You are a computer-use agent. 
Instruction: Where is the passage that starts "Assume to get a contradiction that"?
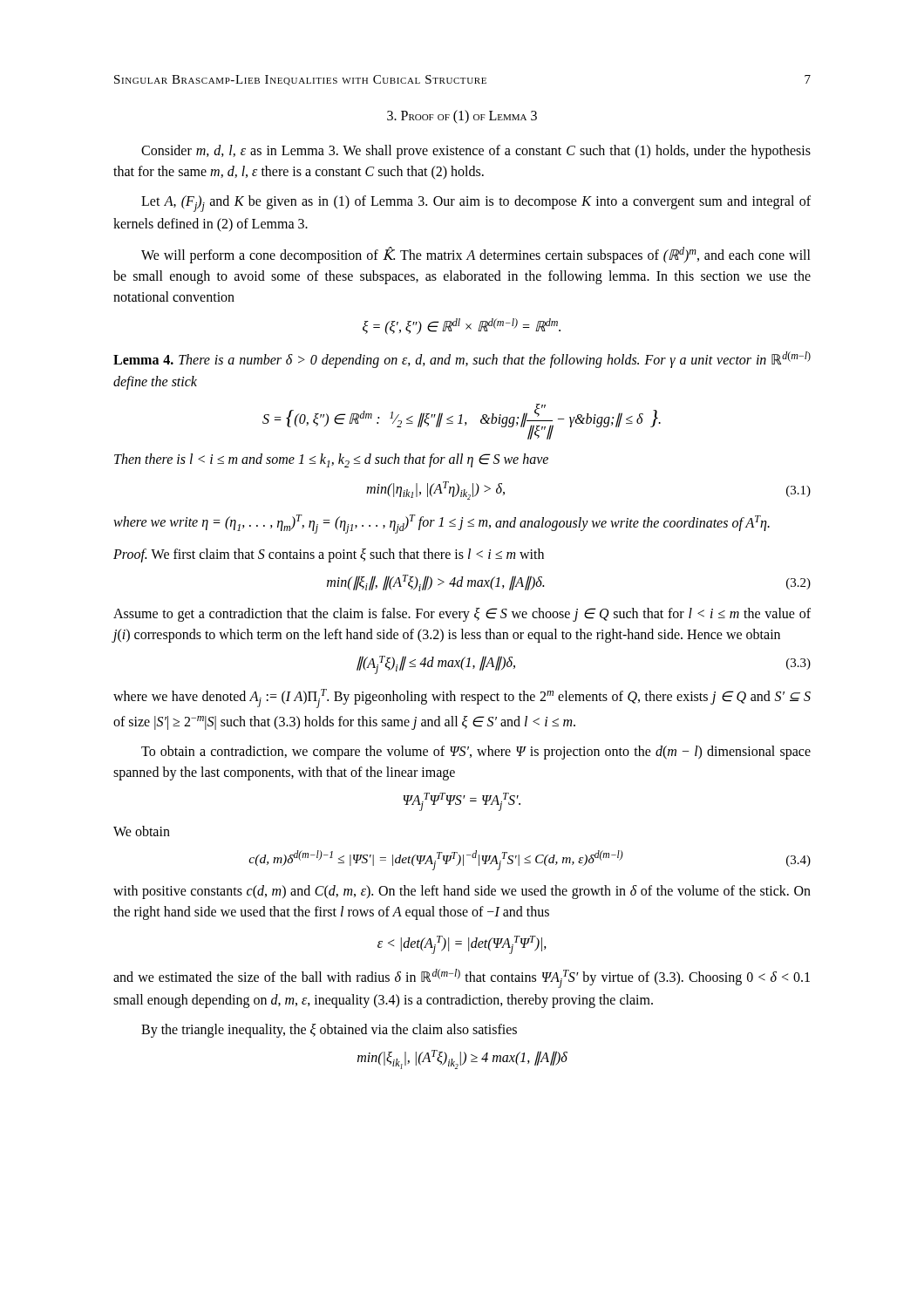click(462, 624)
